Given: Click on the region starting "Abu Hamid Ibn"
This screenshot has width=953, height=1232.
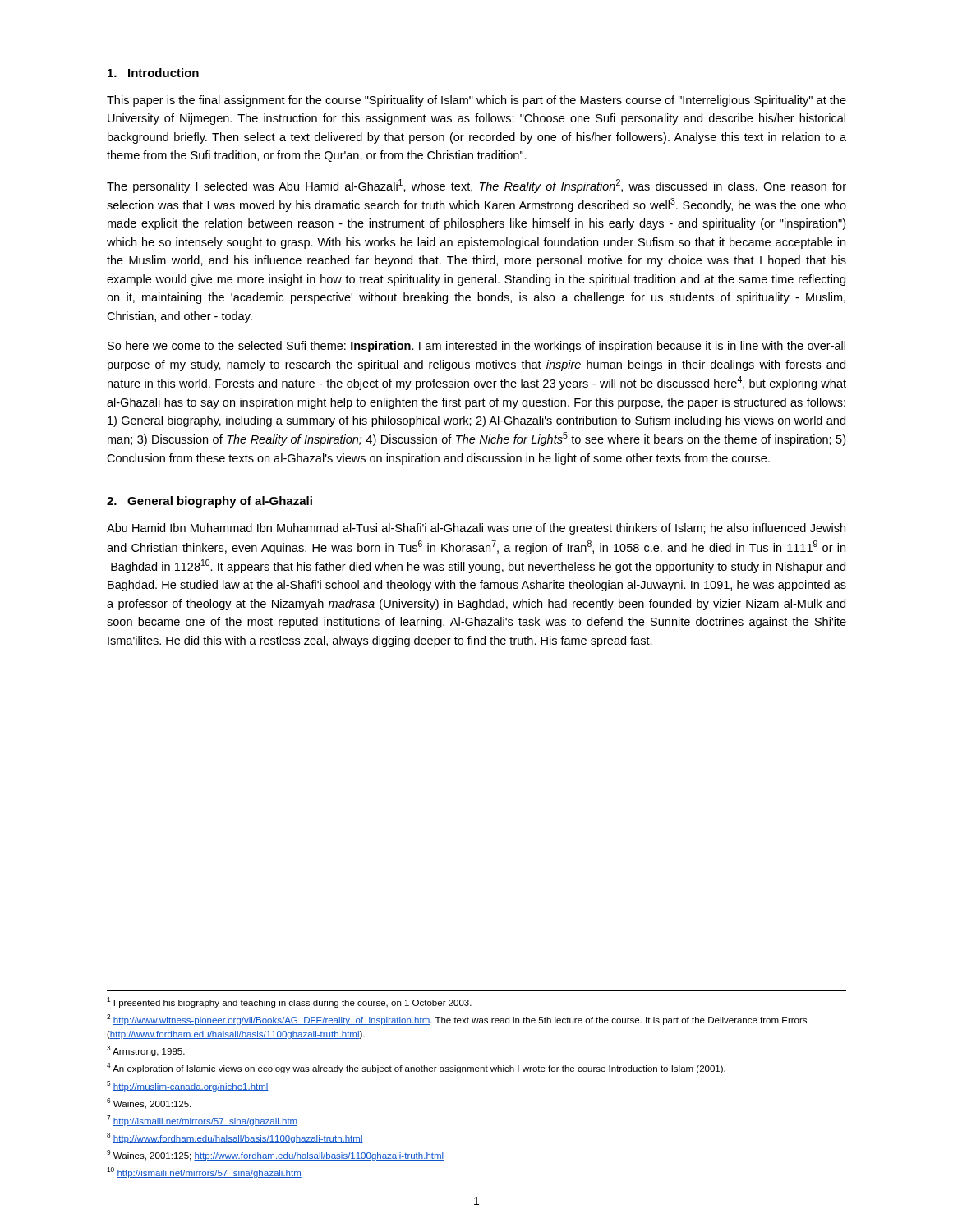Looking at the screenshot, I should (x=476, y=584).
